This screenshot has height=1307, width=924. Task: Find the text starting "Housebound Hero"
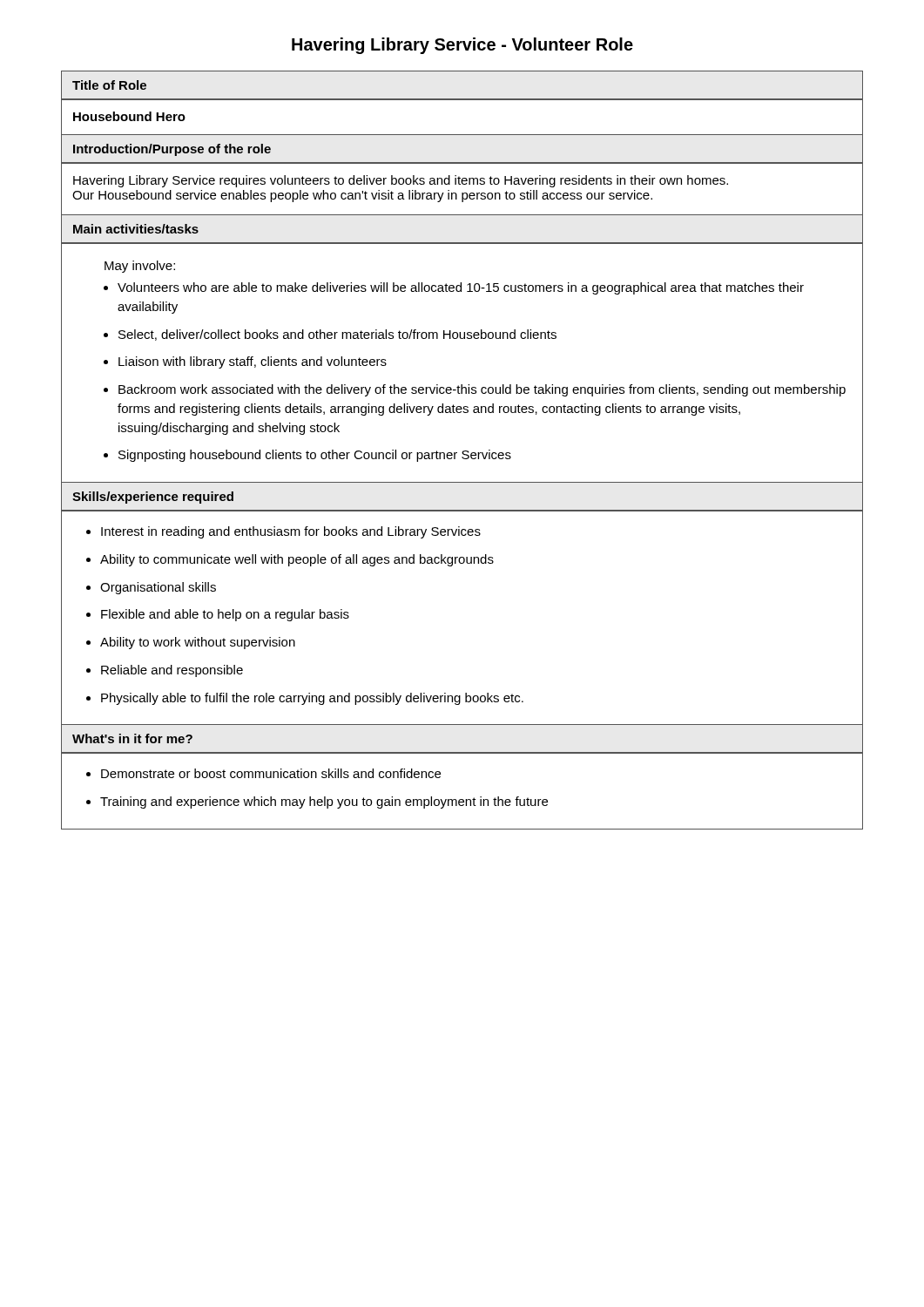(129, 116)
